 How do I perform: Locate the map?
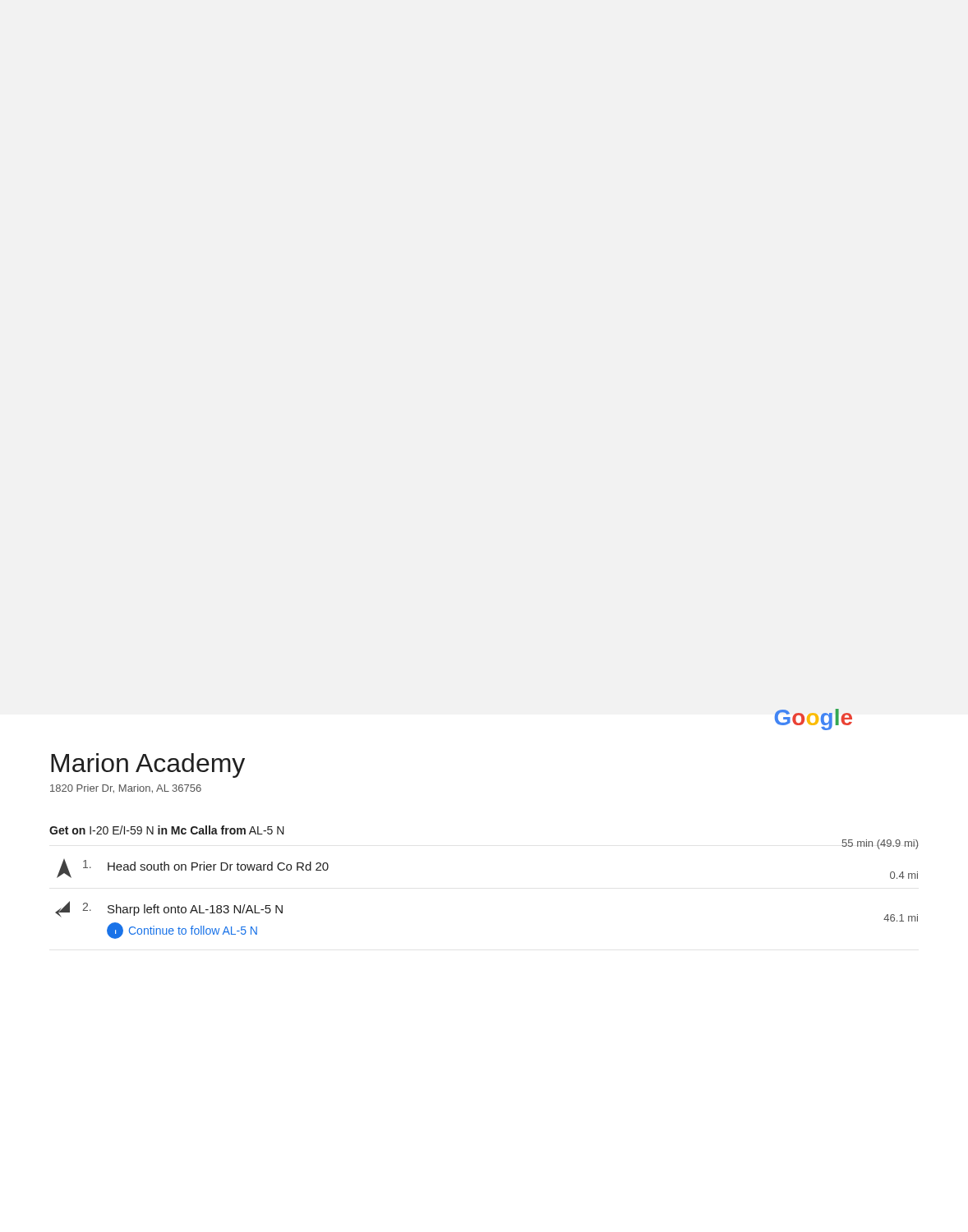click(484, 357)
